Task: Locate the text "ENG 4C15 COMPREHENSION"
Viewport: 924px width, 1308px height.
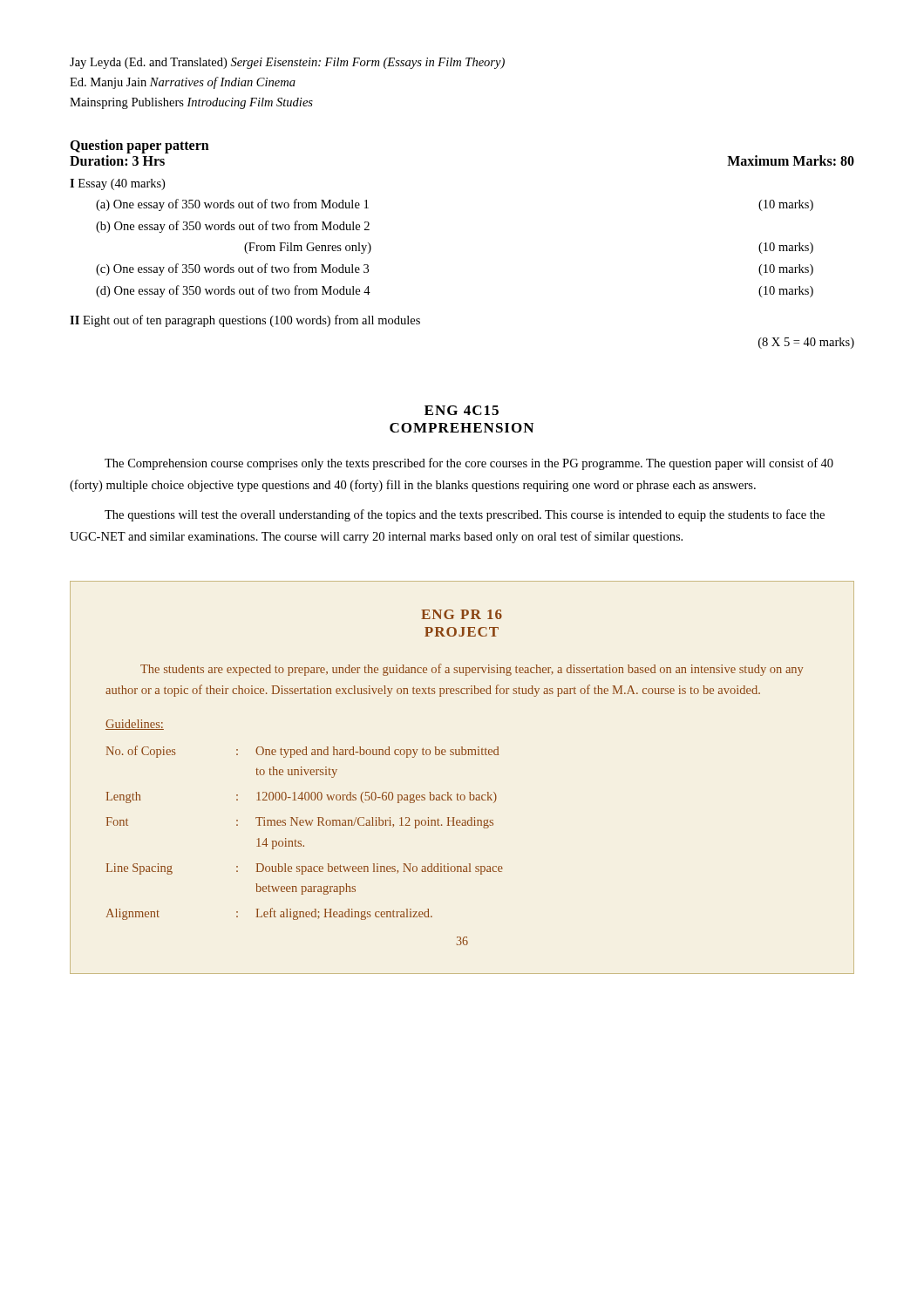Action: point(462,419)
